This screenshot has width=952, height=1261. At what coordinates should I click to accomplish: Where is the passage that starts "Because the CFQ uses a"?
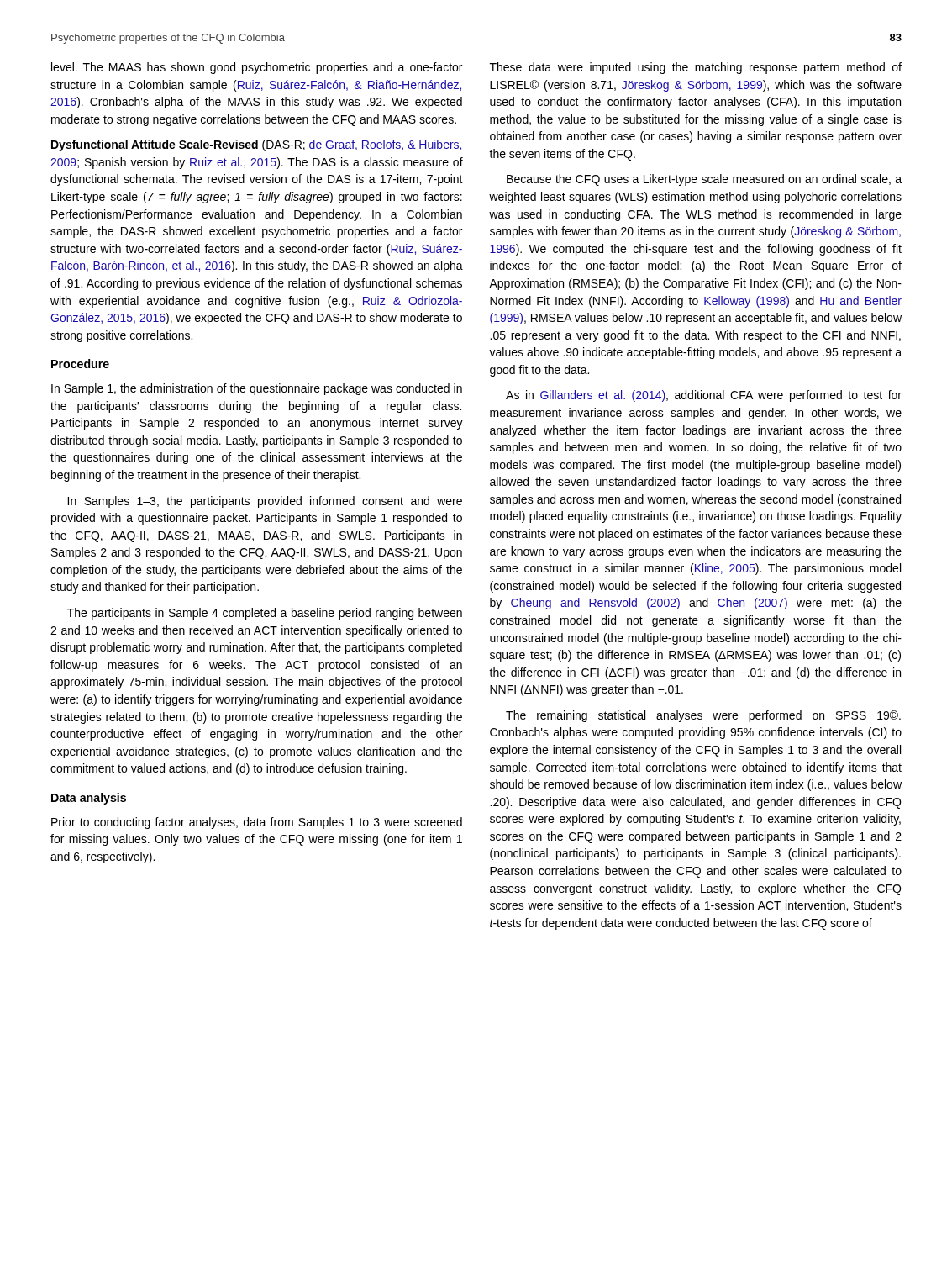tap(695, 275)
